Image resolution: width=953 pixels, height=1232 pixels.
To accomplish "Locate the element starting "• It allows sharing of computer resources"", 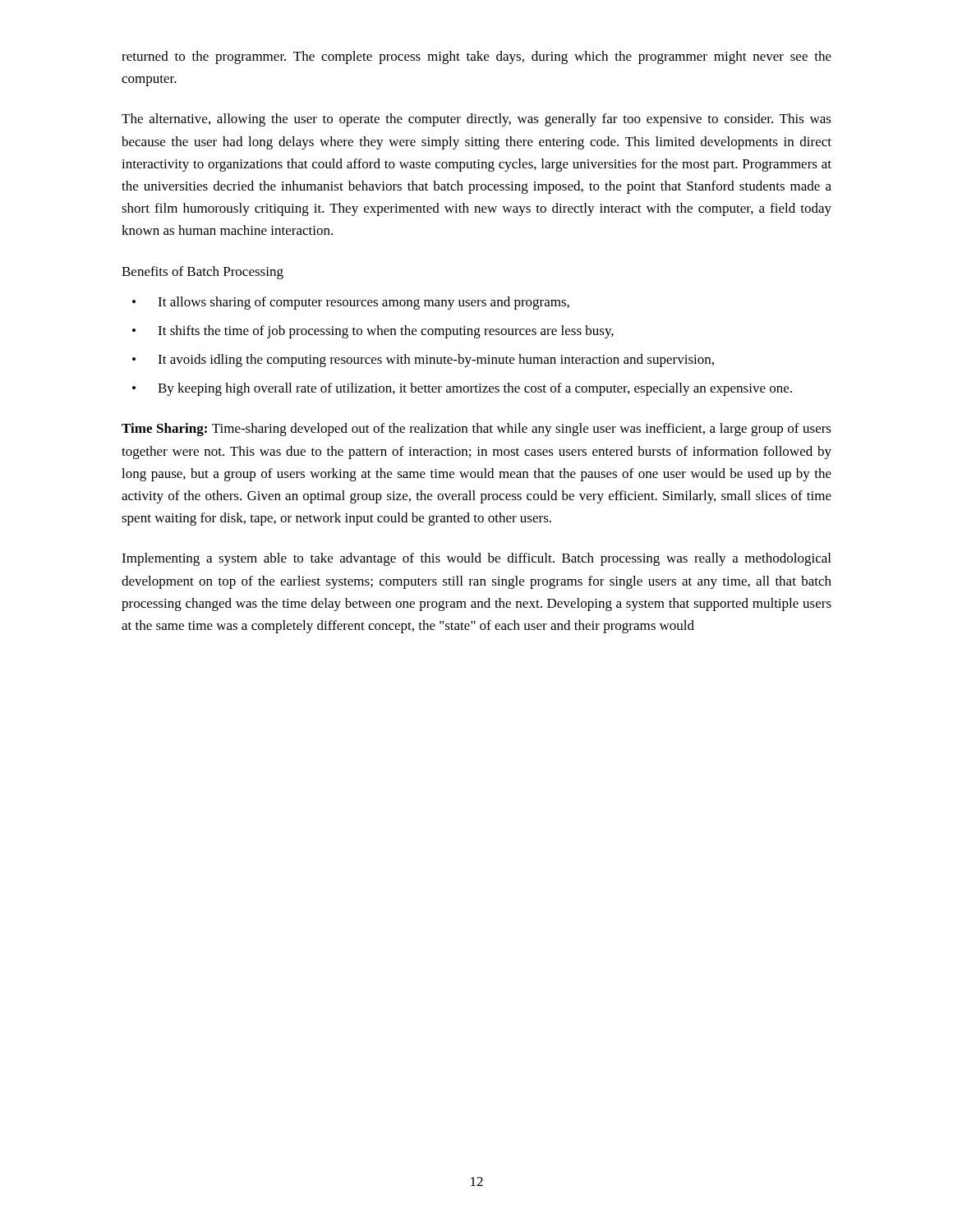I will [476, 302].
